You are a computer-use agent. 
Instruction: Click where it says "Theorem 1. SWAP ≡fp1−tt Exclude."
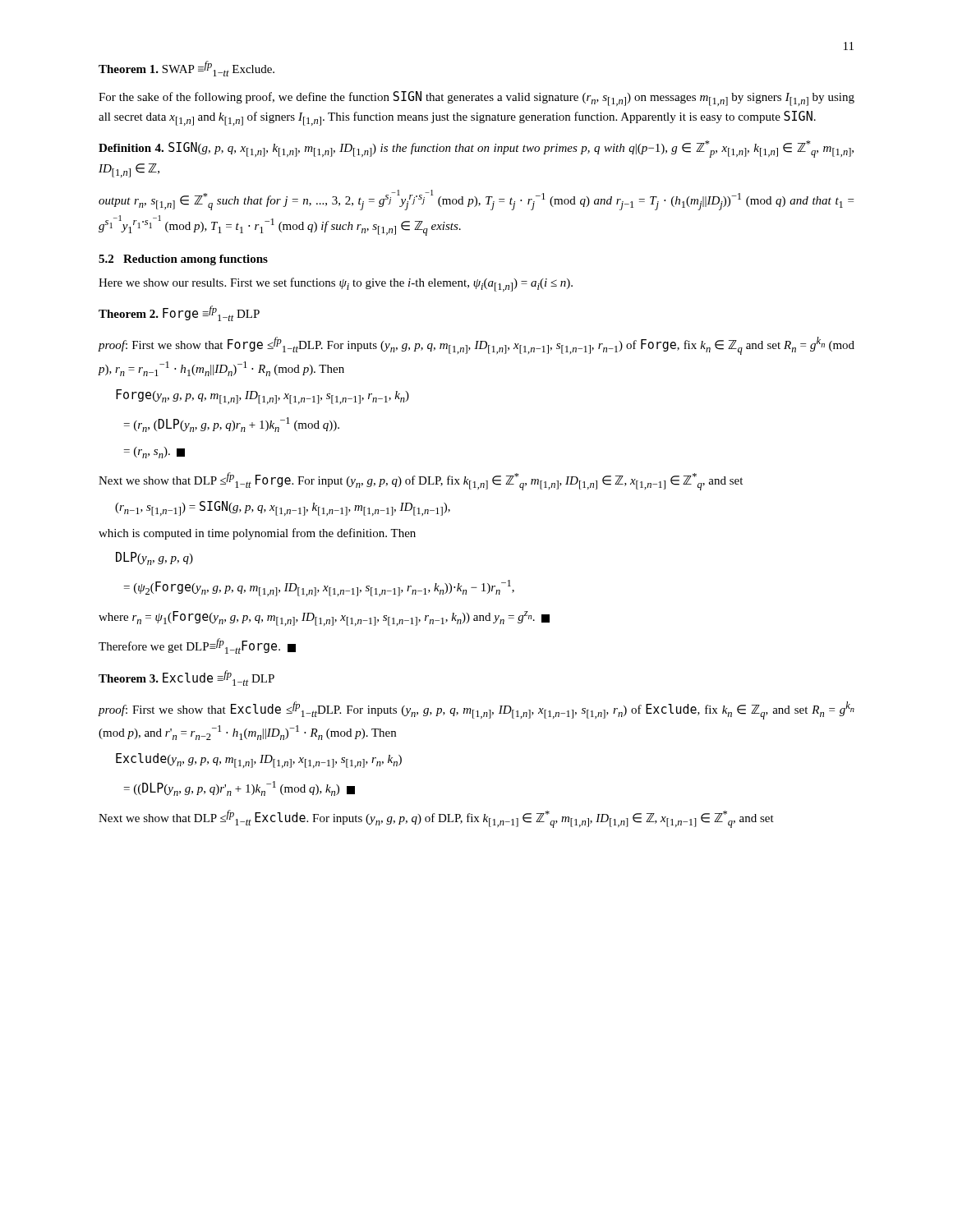click(186, 69)
